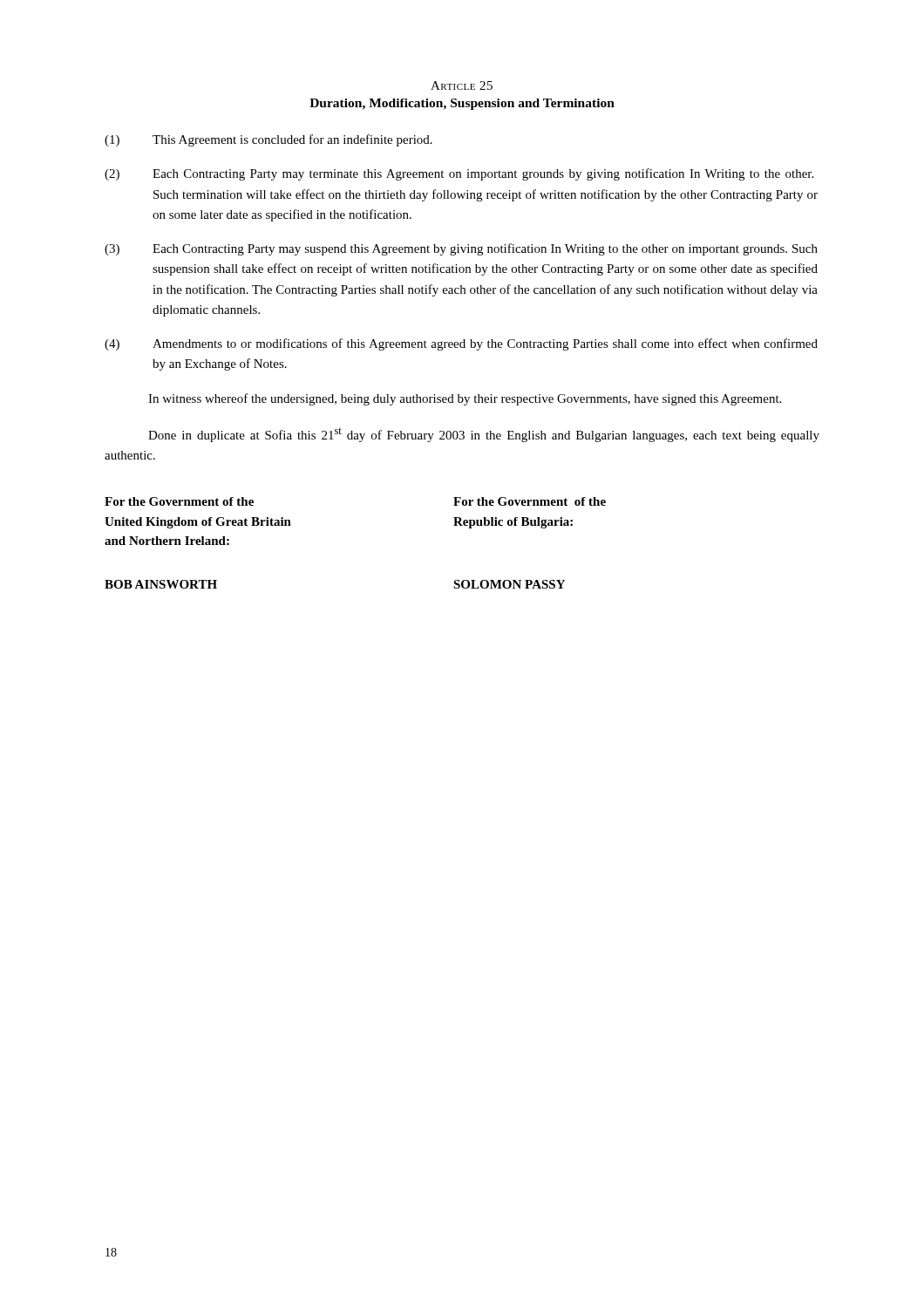This screenshot has height=1308, width=924.
Task: Locate the block of text that opens with "(3)Each Contracting Party may"
Action: point(461,280)
